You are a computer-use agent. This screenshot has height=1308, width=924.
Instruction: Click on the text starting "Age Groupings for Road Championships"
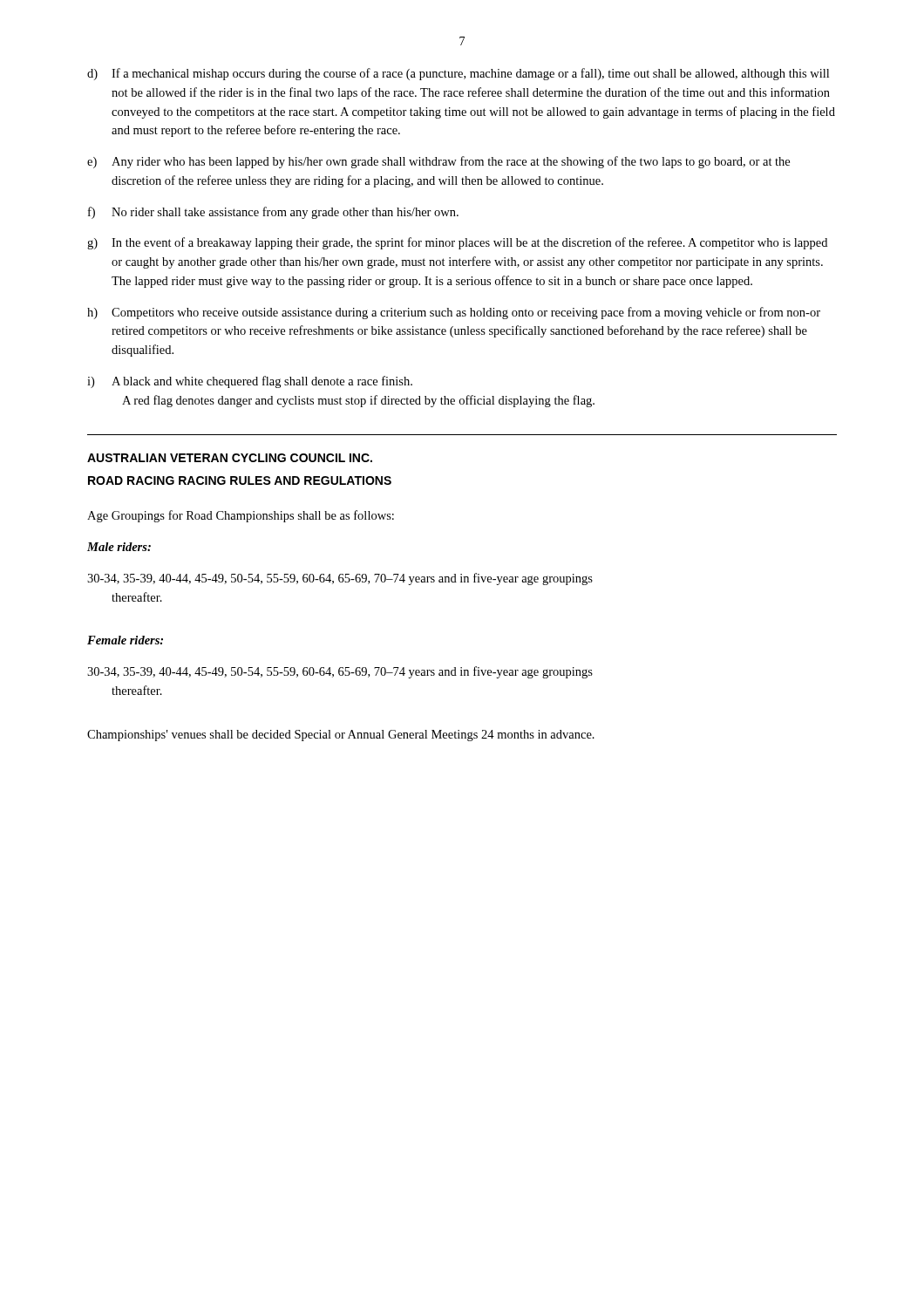[x=241, y=516]
